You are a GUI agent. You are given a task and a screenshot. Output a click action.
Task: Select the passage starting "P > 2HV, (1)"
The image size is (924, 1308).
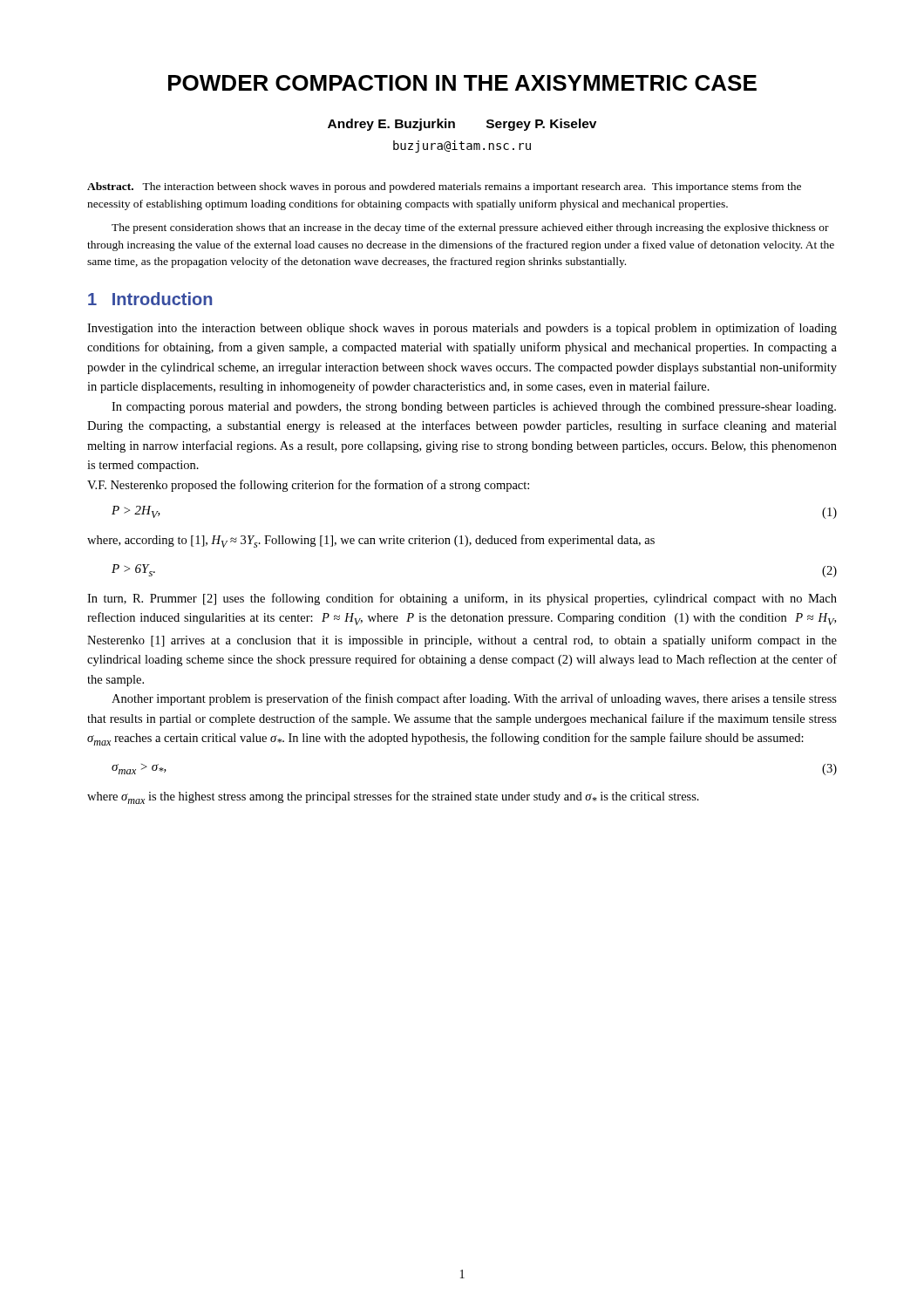coord(127,512)
